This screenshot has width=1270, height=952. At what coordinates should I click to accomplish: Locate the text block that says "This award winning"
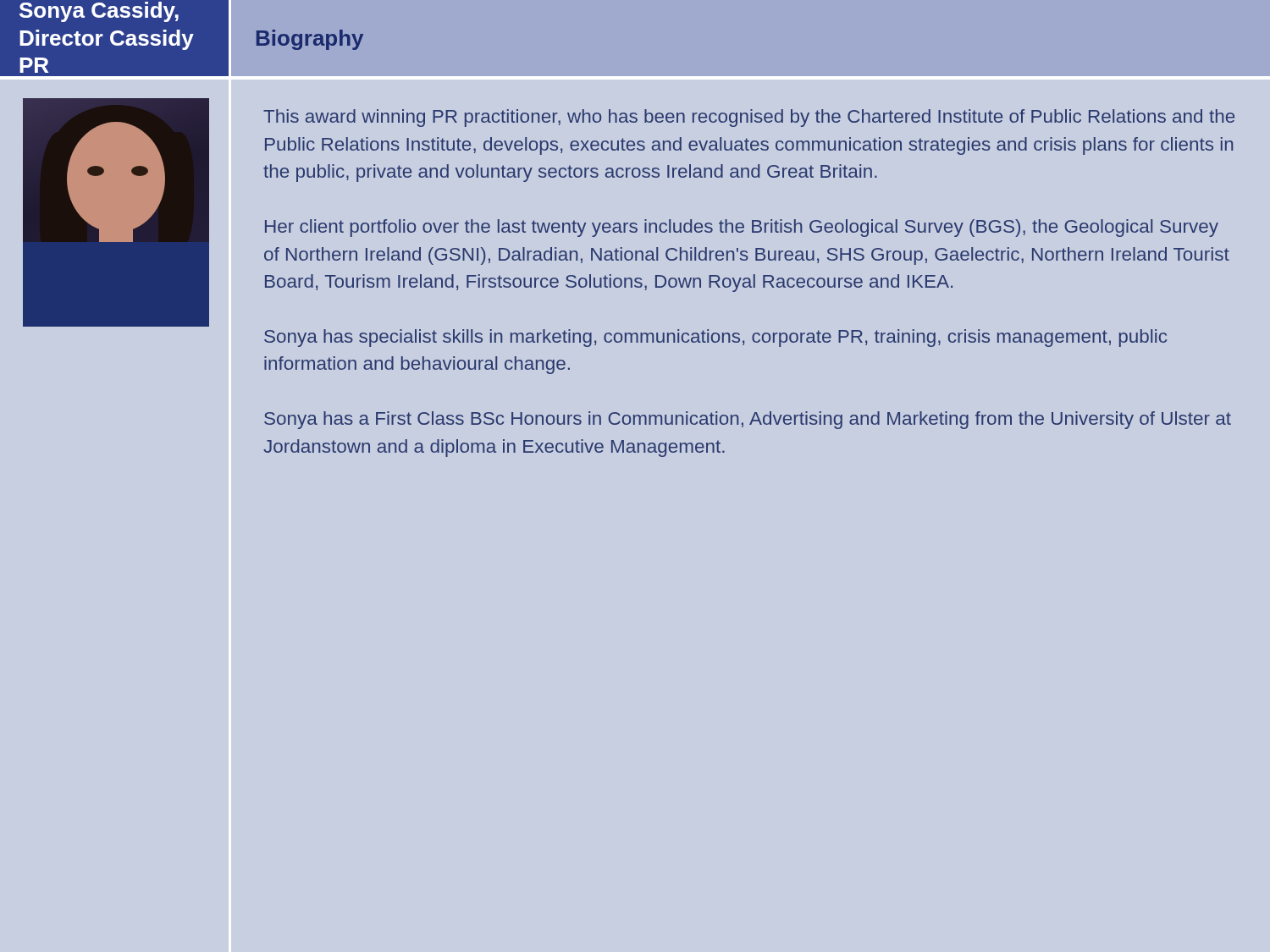(749, 144)
